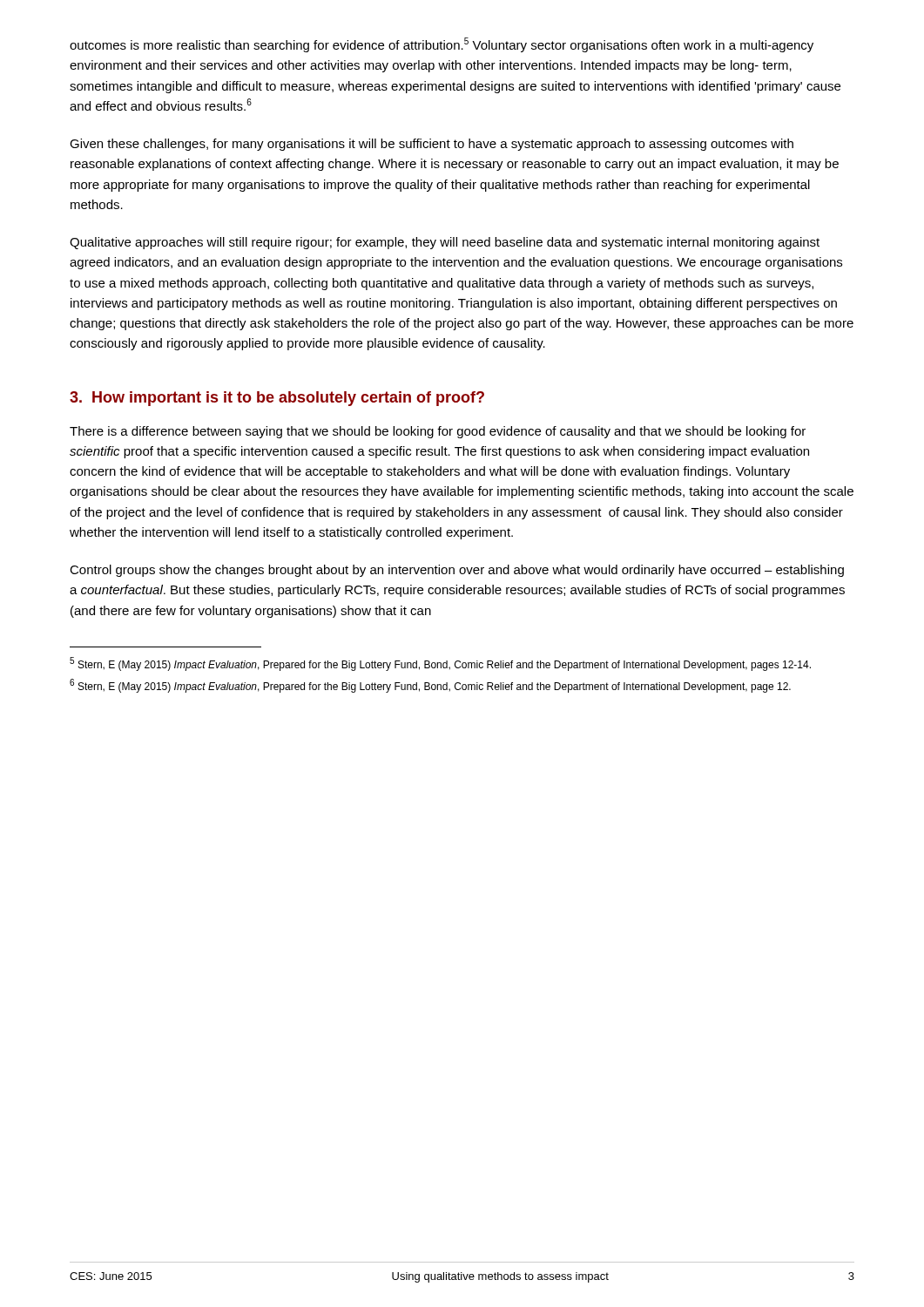Locate the block of text that opens with "6 Stern, E (May"
The height and width of the screenshot is (1307, 924).
pyautogui.click(x=430, y=685)
